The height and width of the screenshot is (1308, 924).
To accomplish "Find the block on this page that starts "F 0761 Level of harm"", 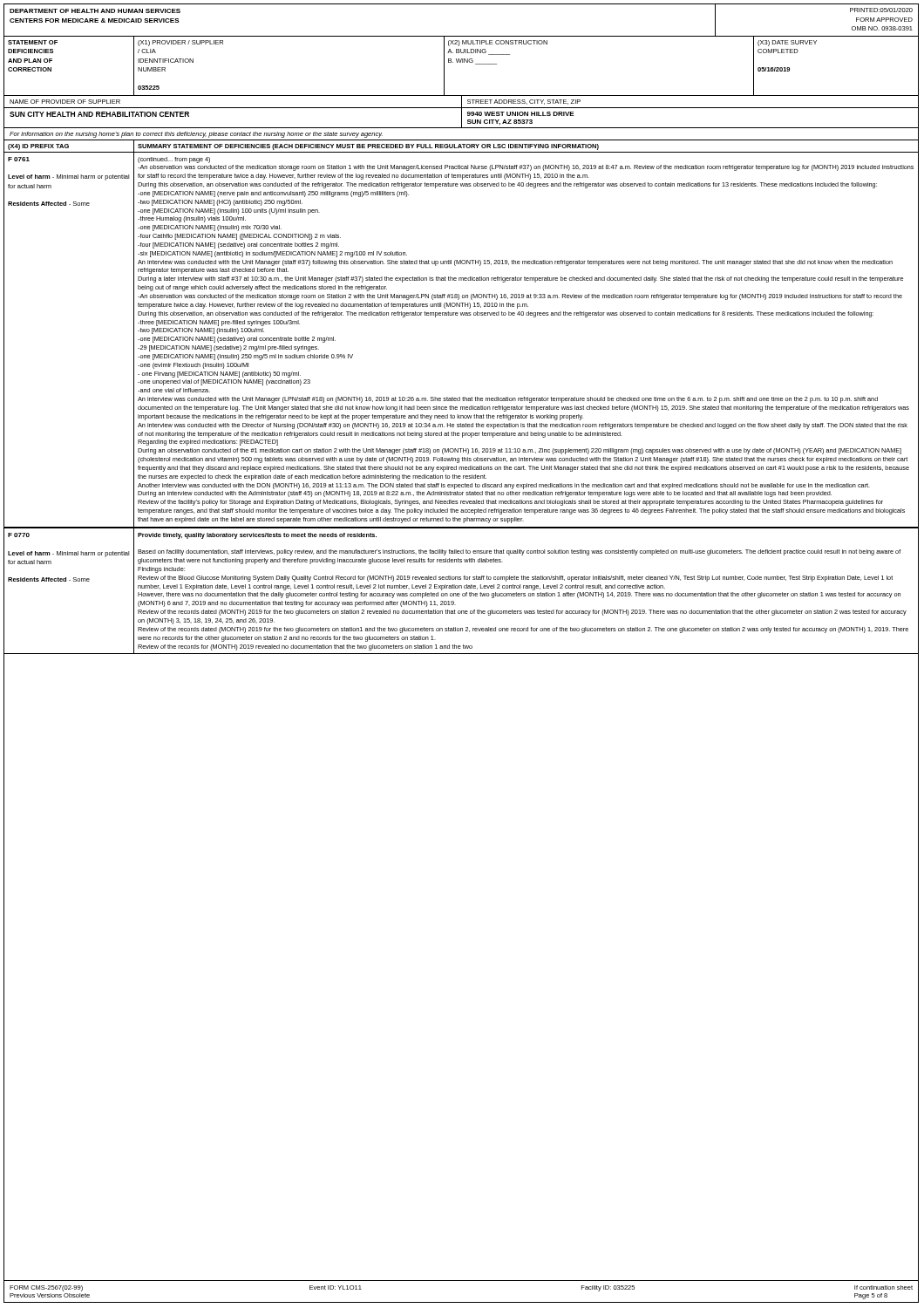I will [x=69, y=181].
